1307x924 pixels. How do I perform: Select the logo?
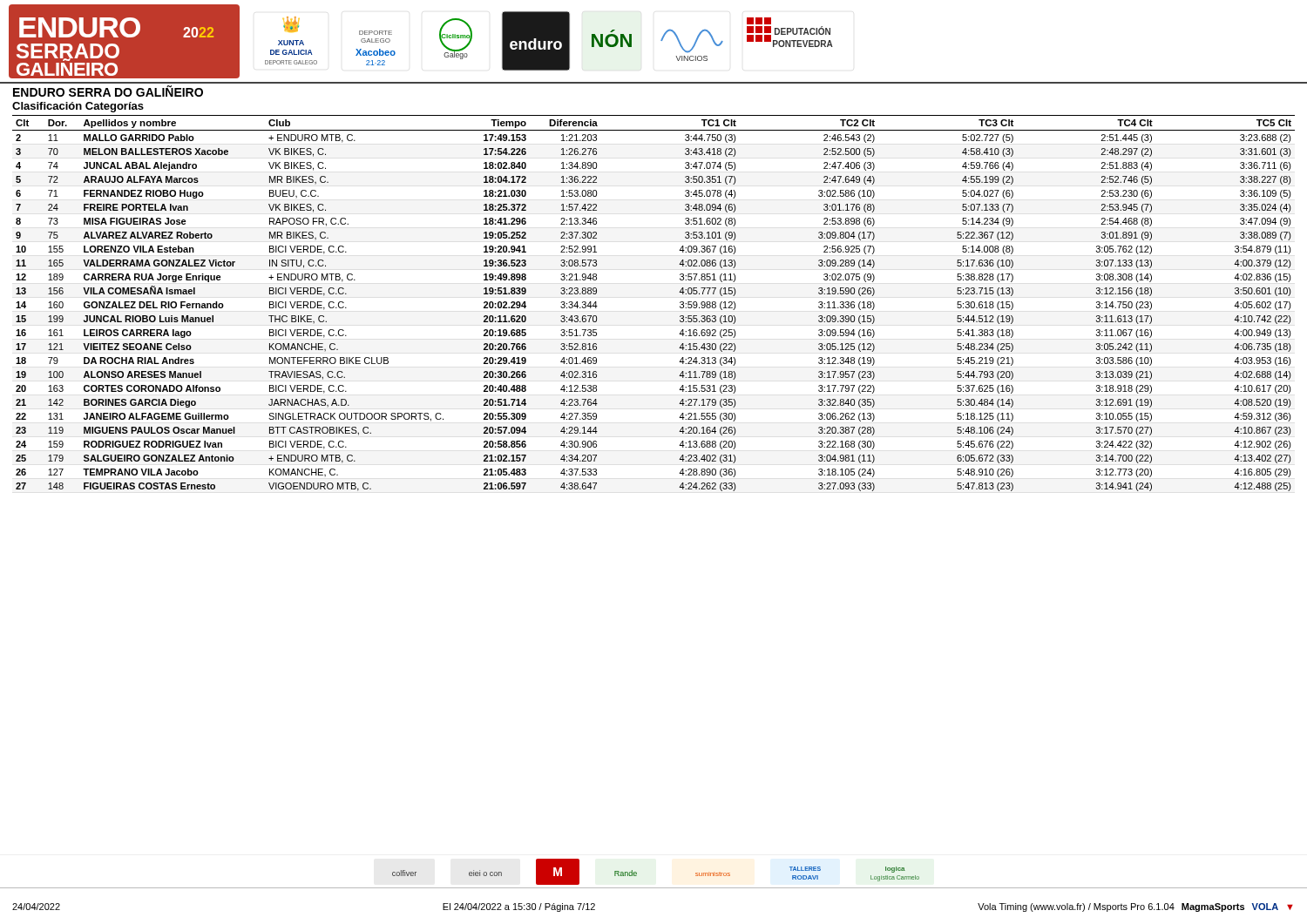coord(654,42)
